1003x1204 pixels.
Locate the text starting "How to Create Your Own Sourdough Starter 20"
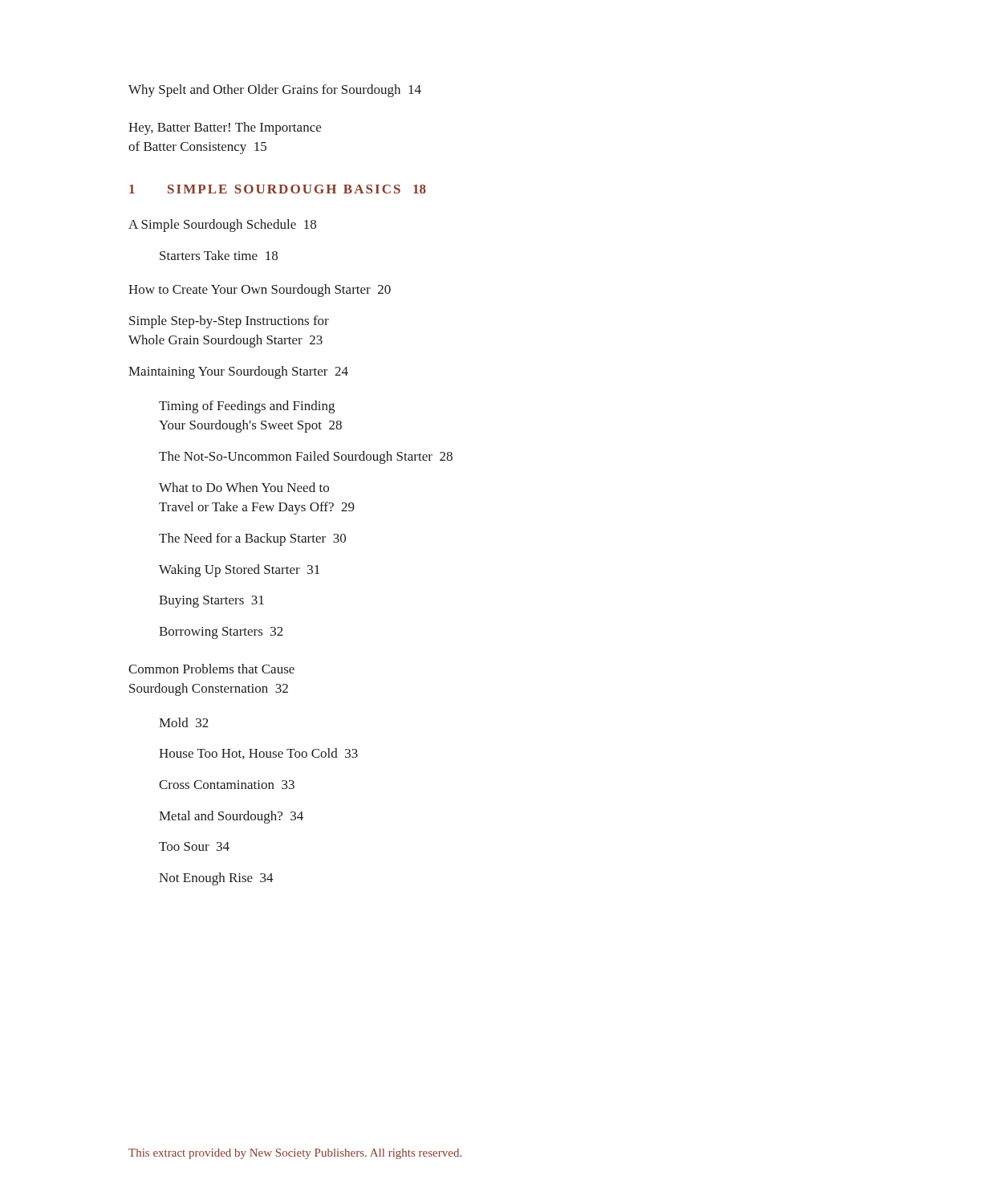(x=260, y=290)
